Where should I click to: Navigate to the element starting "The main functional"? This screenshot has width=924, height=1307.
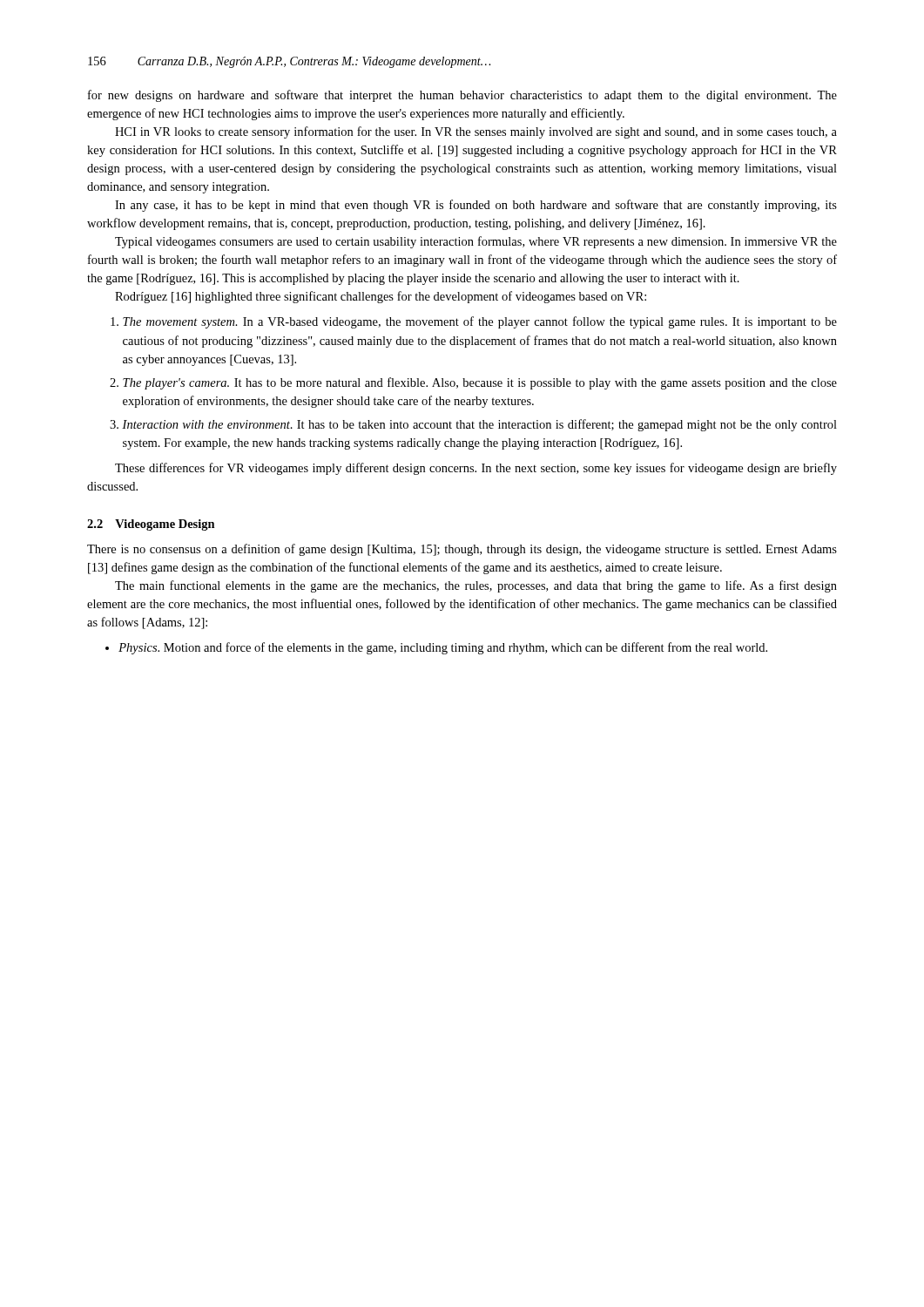coord(462,604)
